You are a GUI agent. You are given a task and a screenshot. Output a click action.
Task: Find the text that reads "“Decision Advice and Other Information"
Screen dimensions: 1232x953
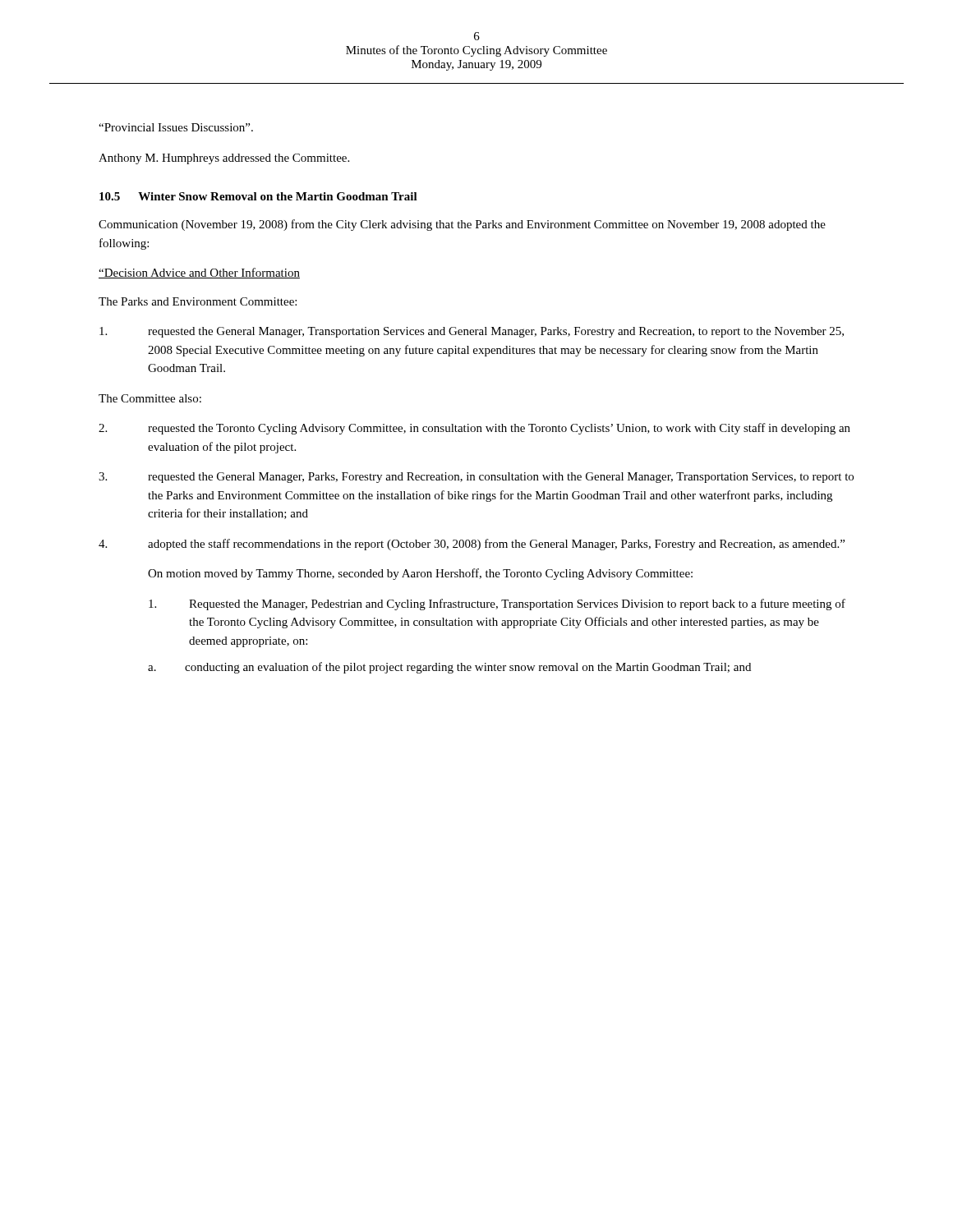point(199,273)
